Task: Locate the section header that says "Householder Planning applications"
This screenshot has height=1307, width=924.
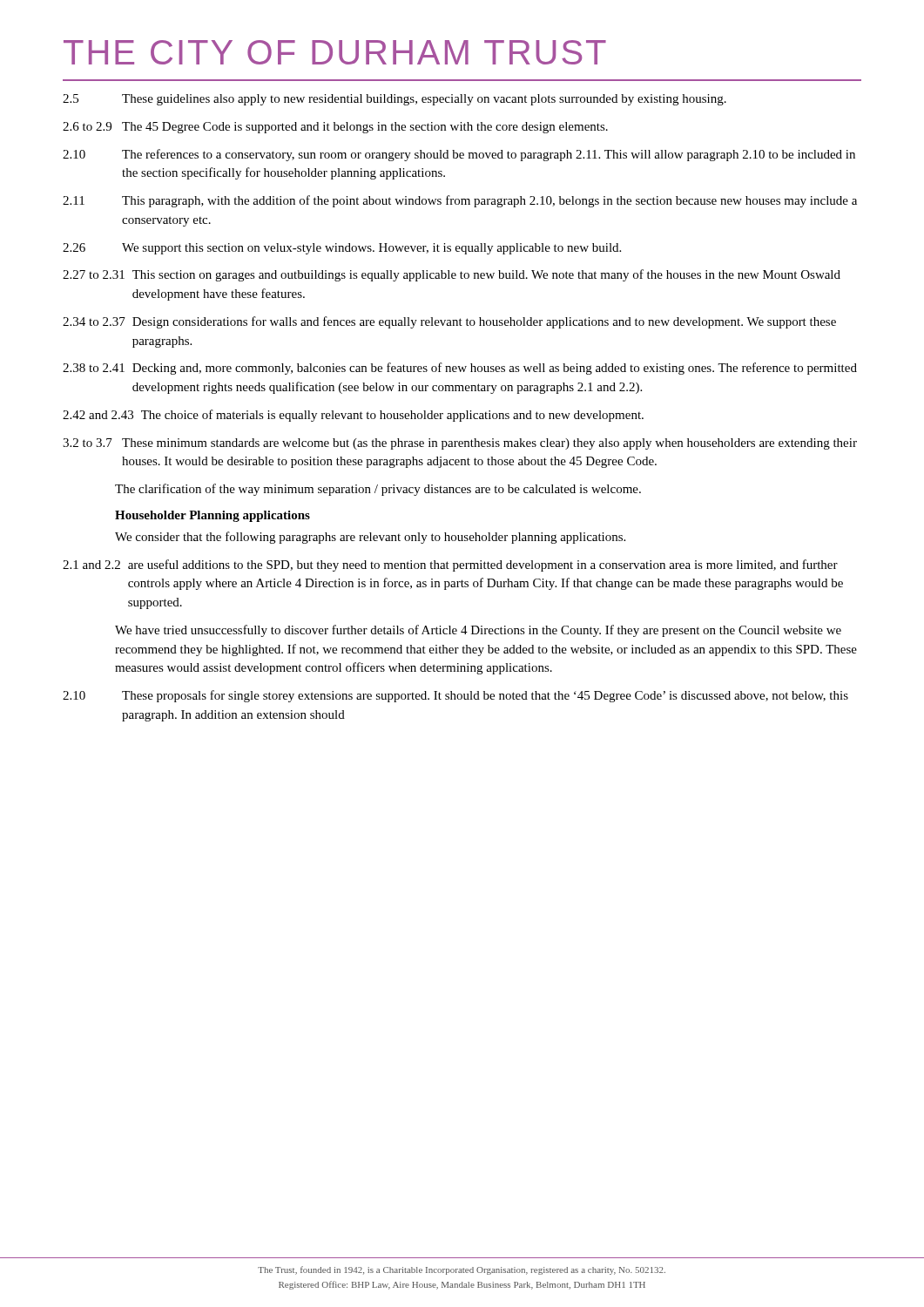Action: [212, 515]
